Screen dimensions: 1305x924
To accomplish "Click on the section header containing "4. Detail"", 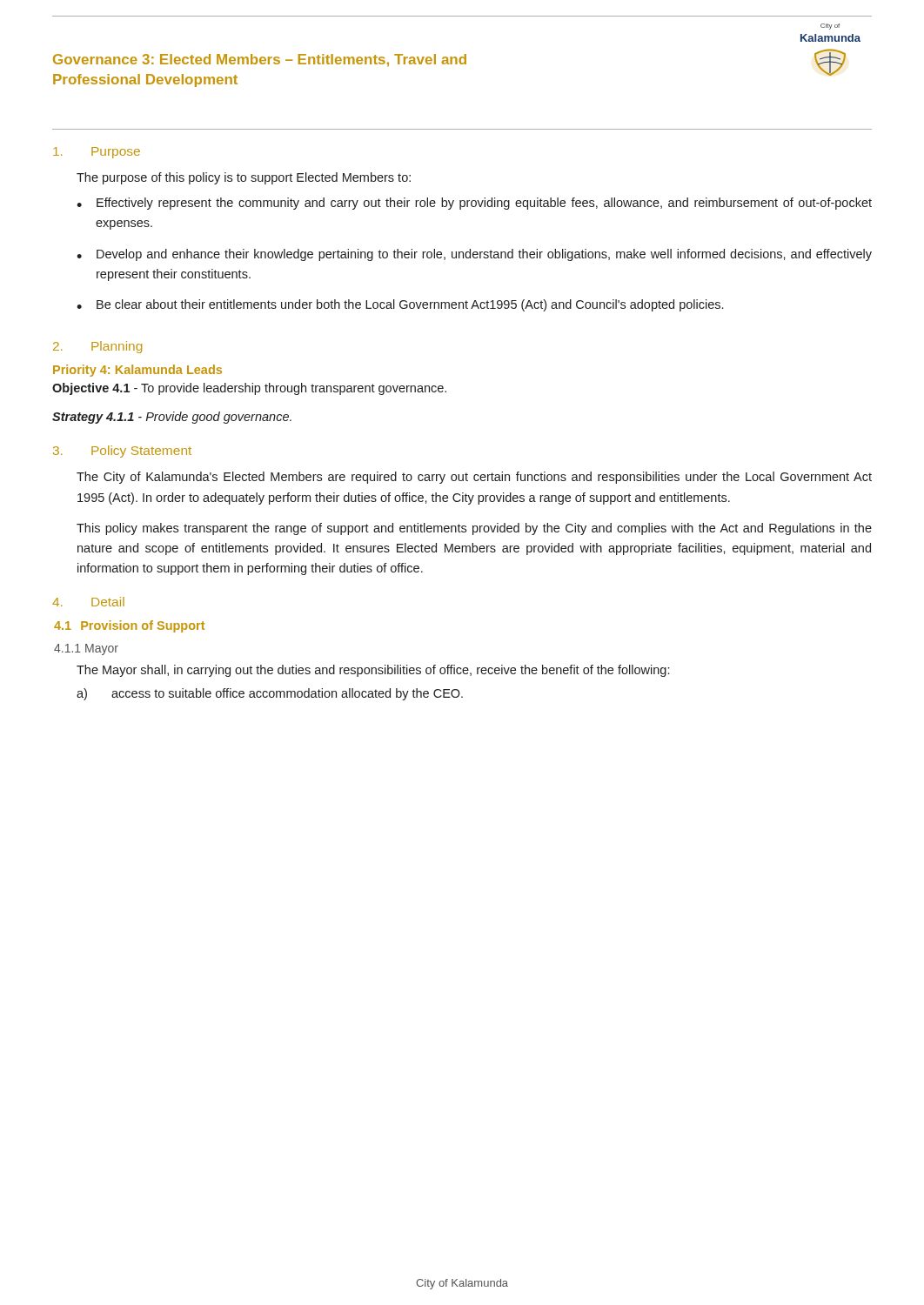I will [89, 602].
